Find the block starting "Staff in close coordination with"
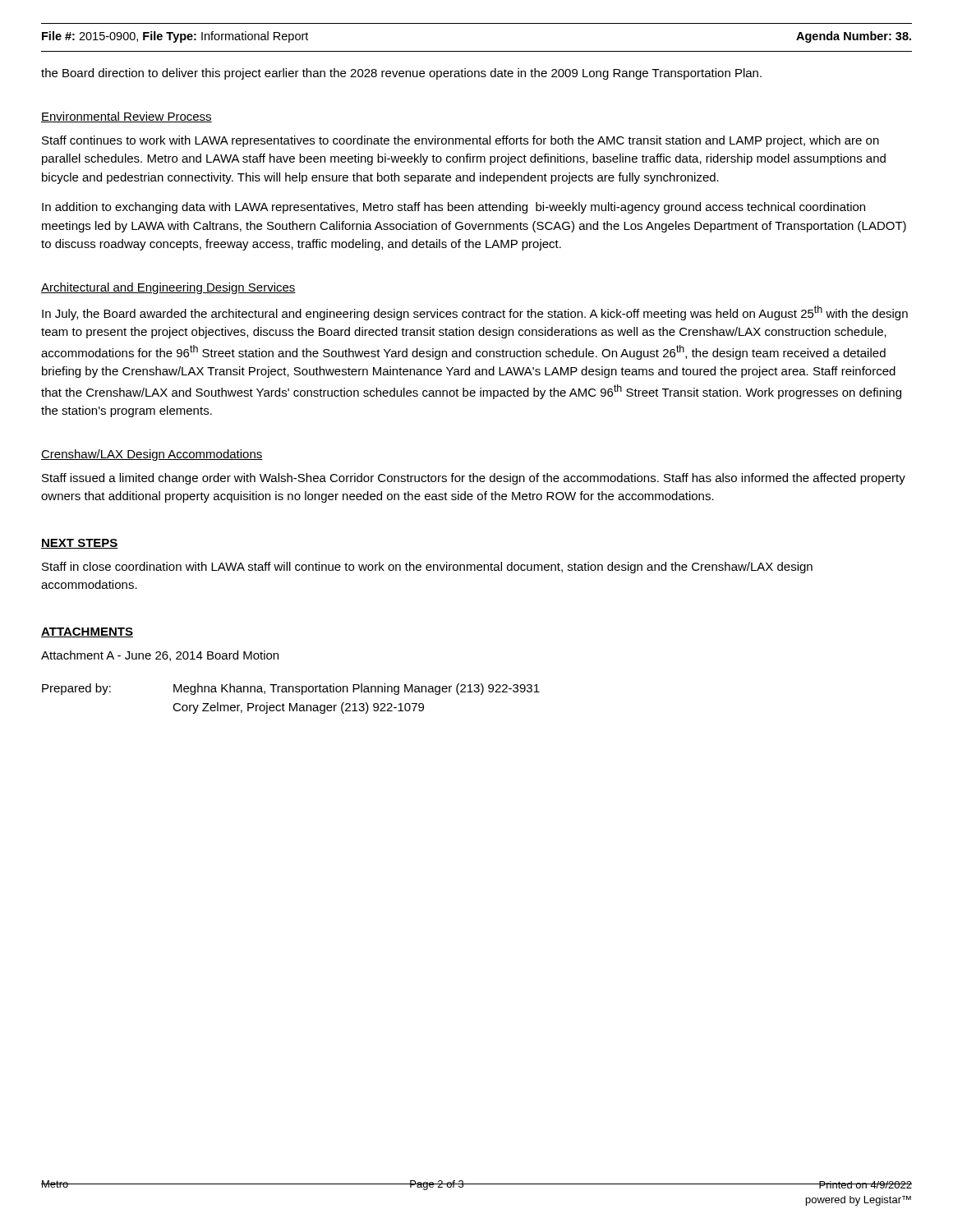This screenshot has width=953, height=1232. coord(427,575)
